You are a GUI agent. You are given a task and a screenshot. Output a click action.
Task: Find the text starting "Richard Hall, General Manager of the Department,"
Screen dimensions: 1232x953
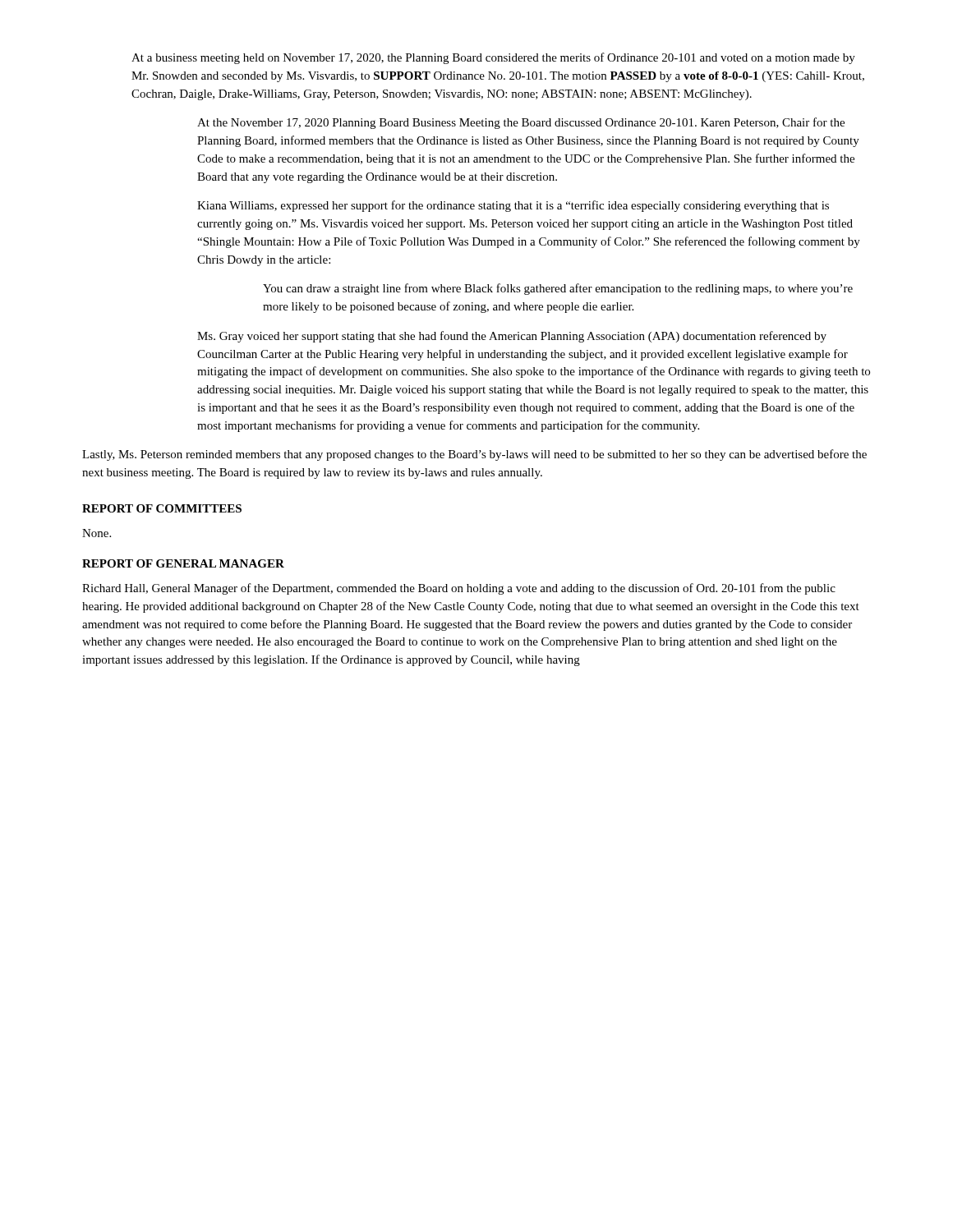471,624
